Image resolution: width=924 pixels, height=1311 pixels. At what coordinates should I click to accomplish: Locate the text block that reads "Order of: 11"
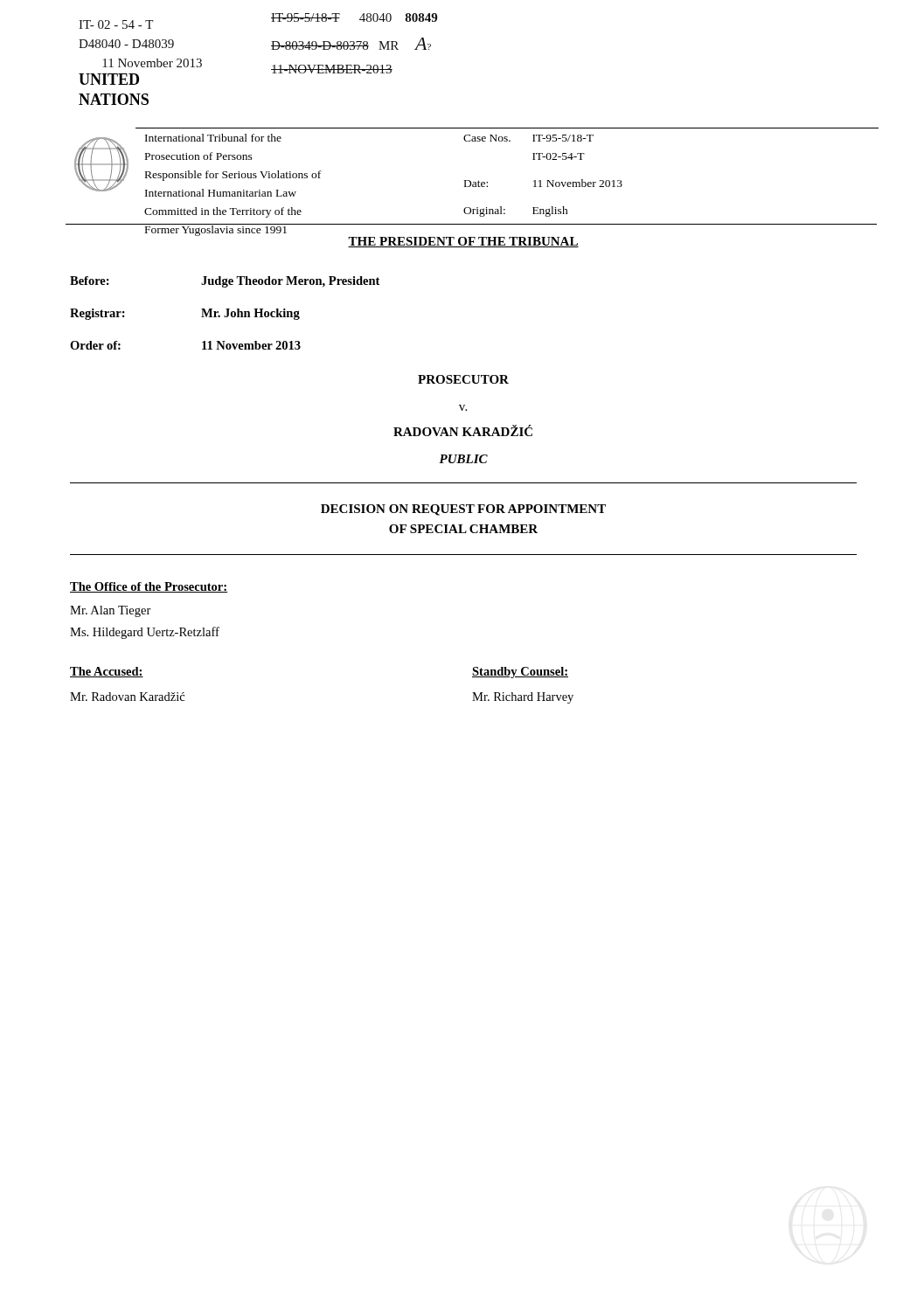click(87, 345)
